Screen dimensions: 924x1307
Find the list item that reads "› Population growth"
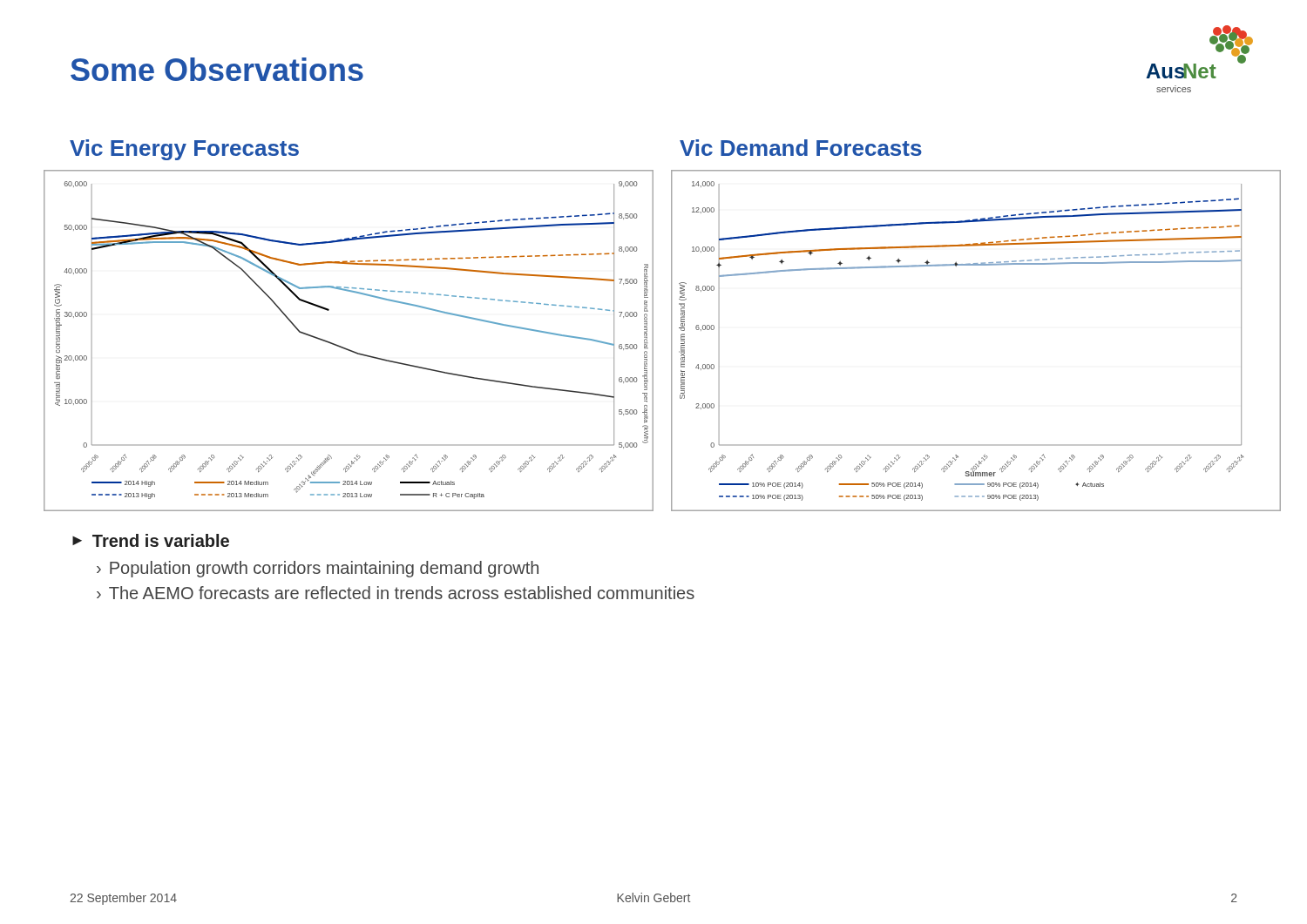click(x=318, y=568)
